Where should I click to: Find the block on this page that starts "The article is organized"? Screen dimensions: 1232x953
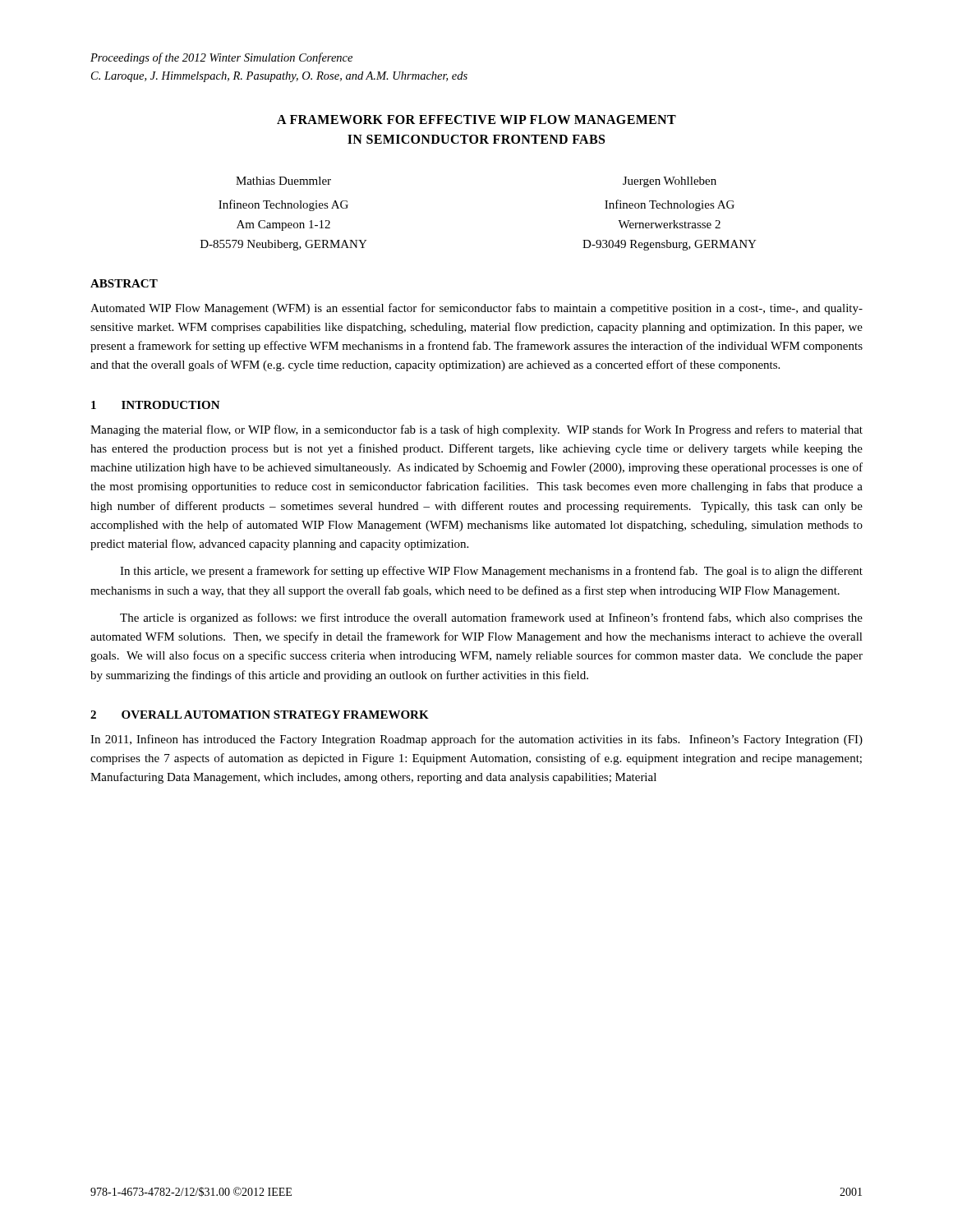pyautogui.click(x=476, y=646)
